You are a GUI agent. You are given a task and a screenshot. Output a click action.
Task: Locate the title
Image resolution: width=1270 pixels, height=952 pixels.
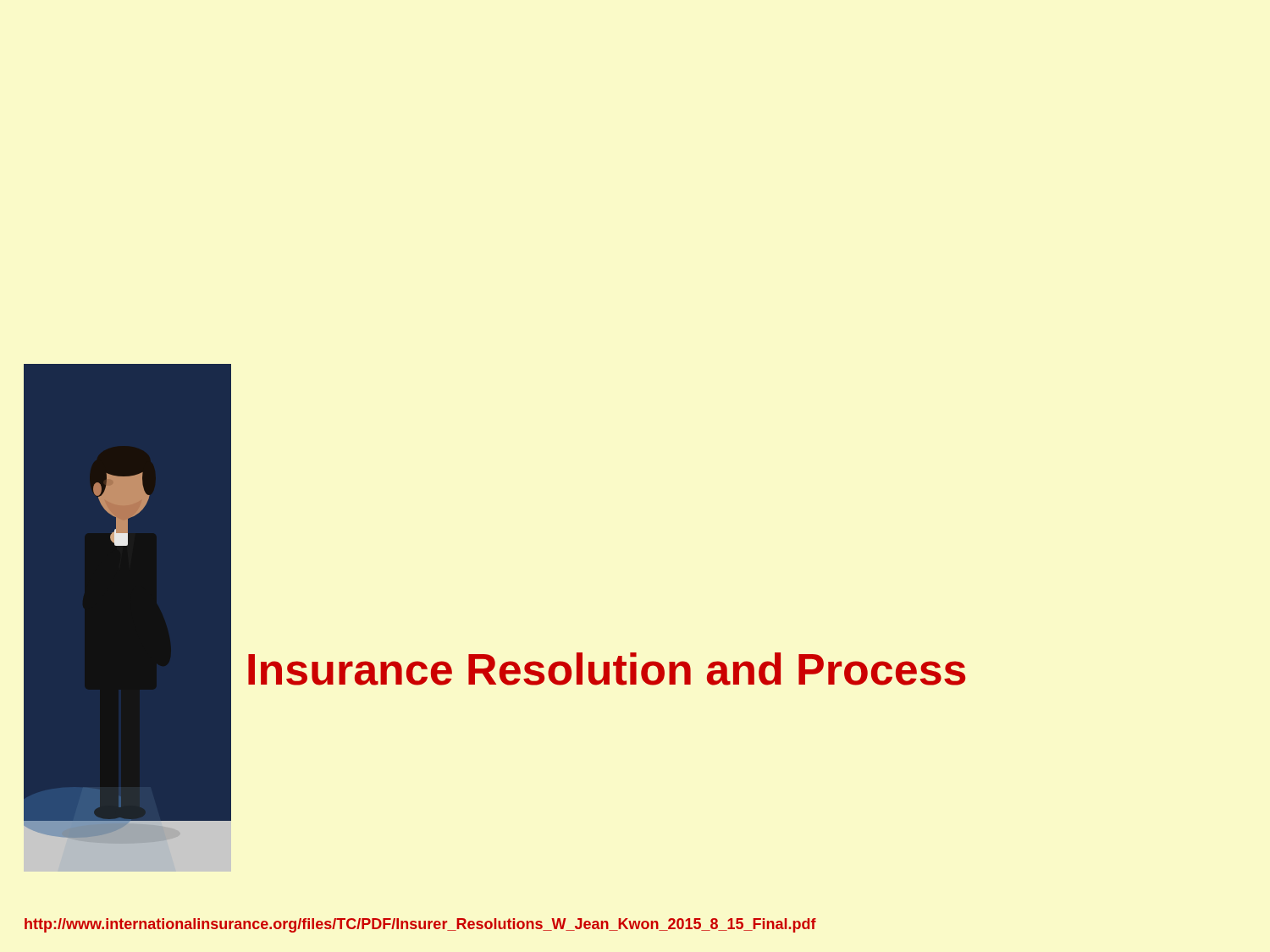(606, 669)
